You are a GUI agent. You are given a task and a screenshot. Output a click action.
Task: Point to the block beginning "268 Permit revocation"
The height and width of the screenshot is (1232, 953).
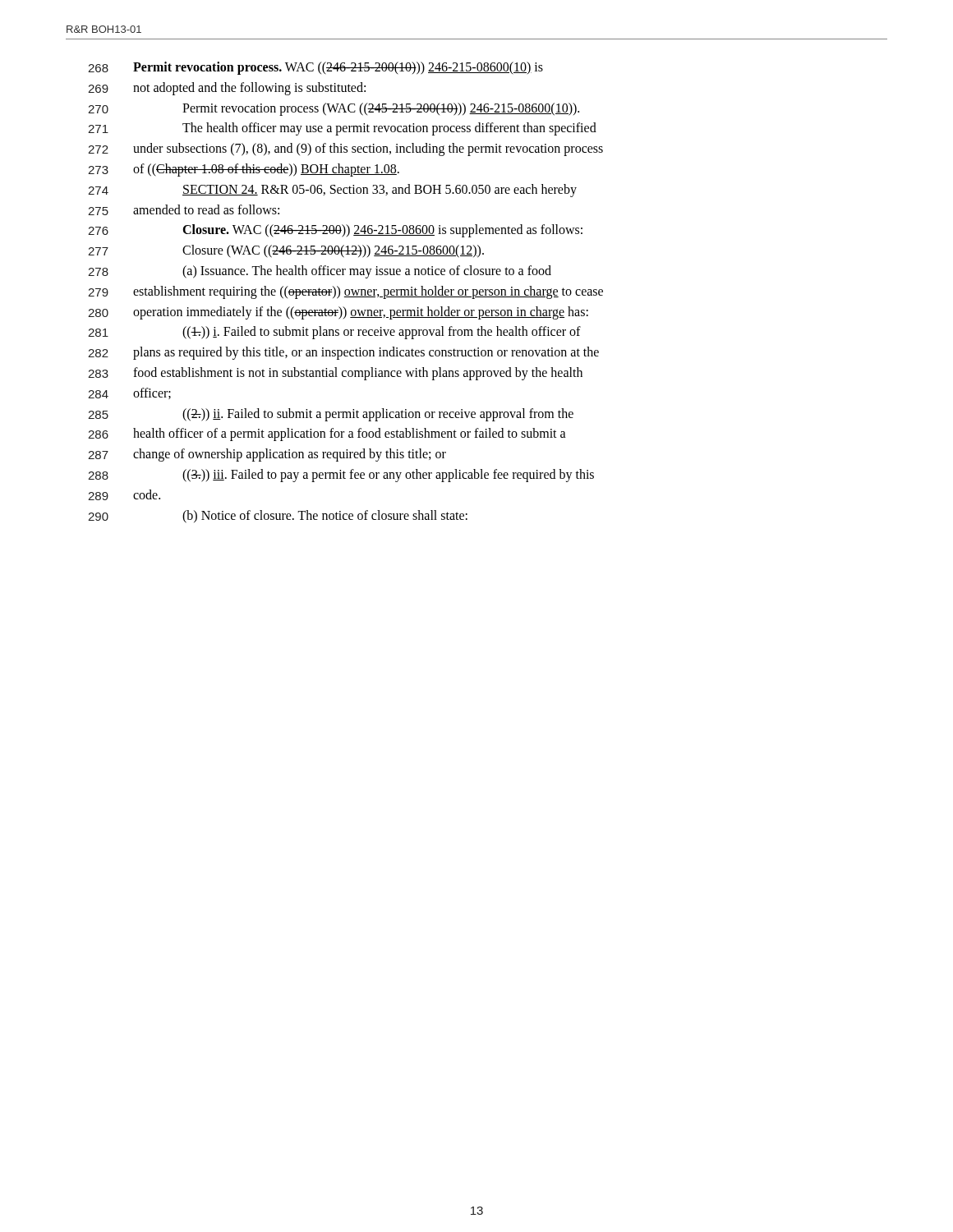tap(476, 68)
